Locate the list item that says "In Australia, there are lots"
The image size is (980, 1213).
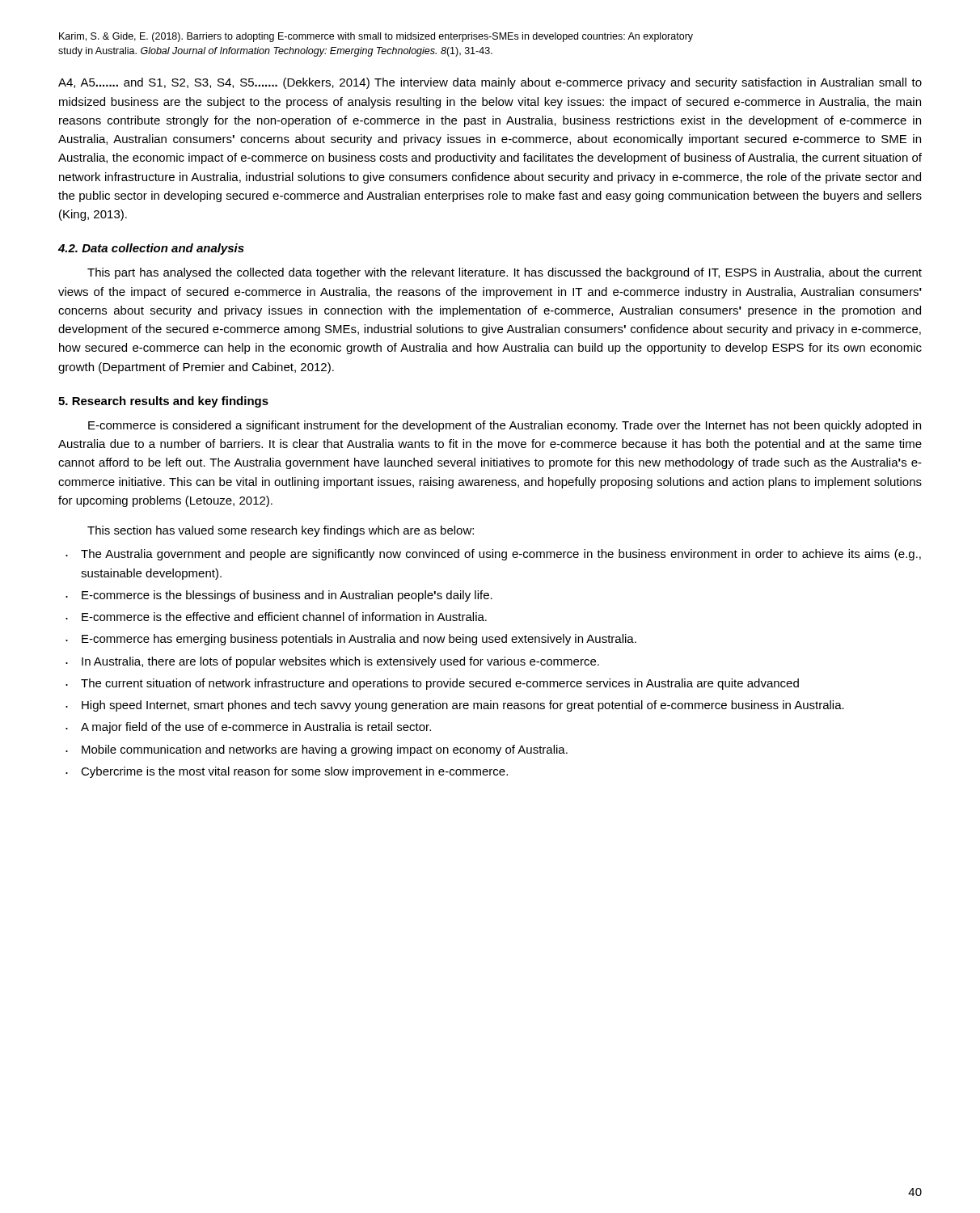pos(340,661)
